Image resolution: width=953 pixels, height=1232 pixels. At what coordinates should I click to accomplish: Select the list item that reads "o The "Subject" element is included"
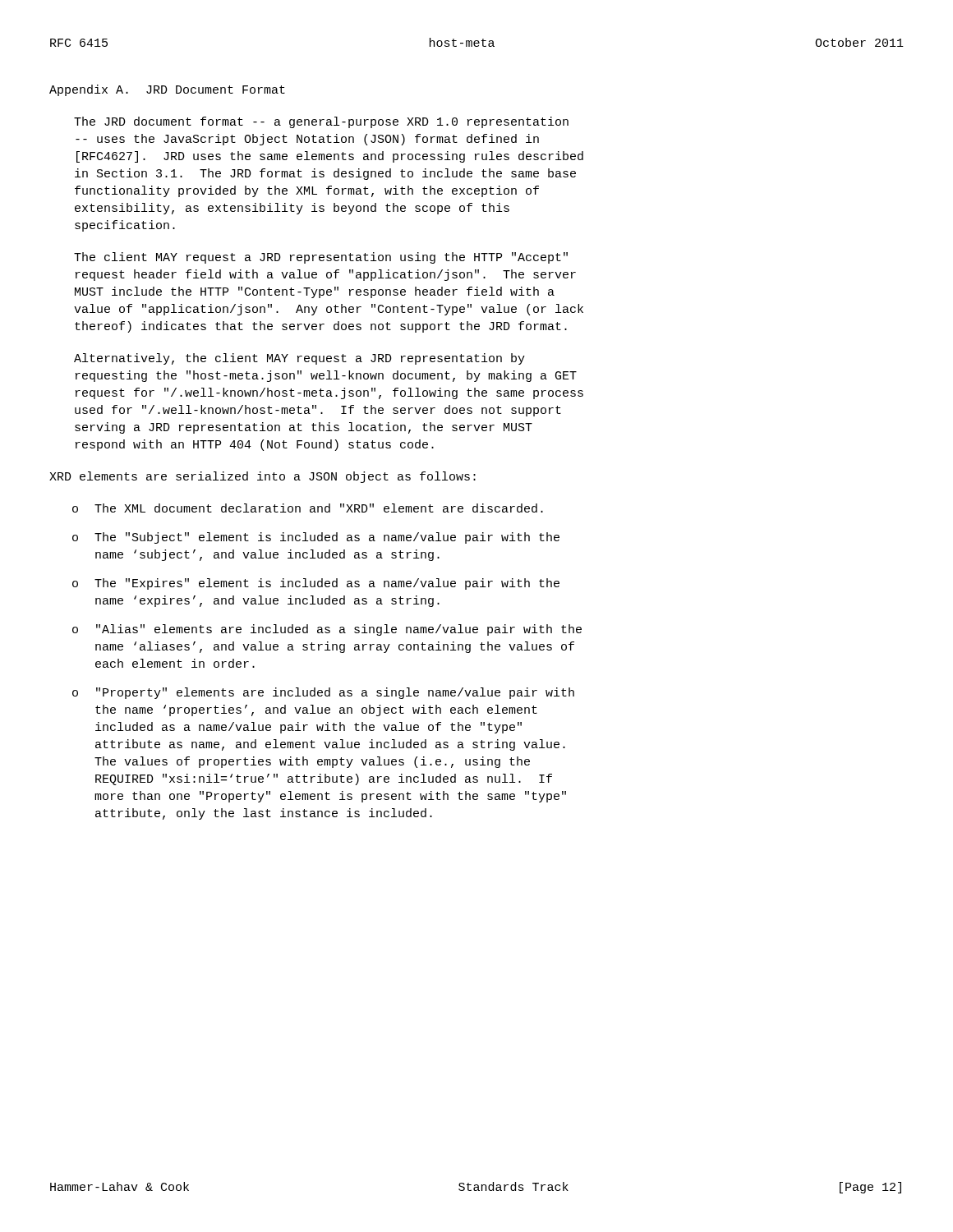pyautogui.click(x=476, y=547)
